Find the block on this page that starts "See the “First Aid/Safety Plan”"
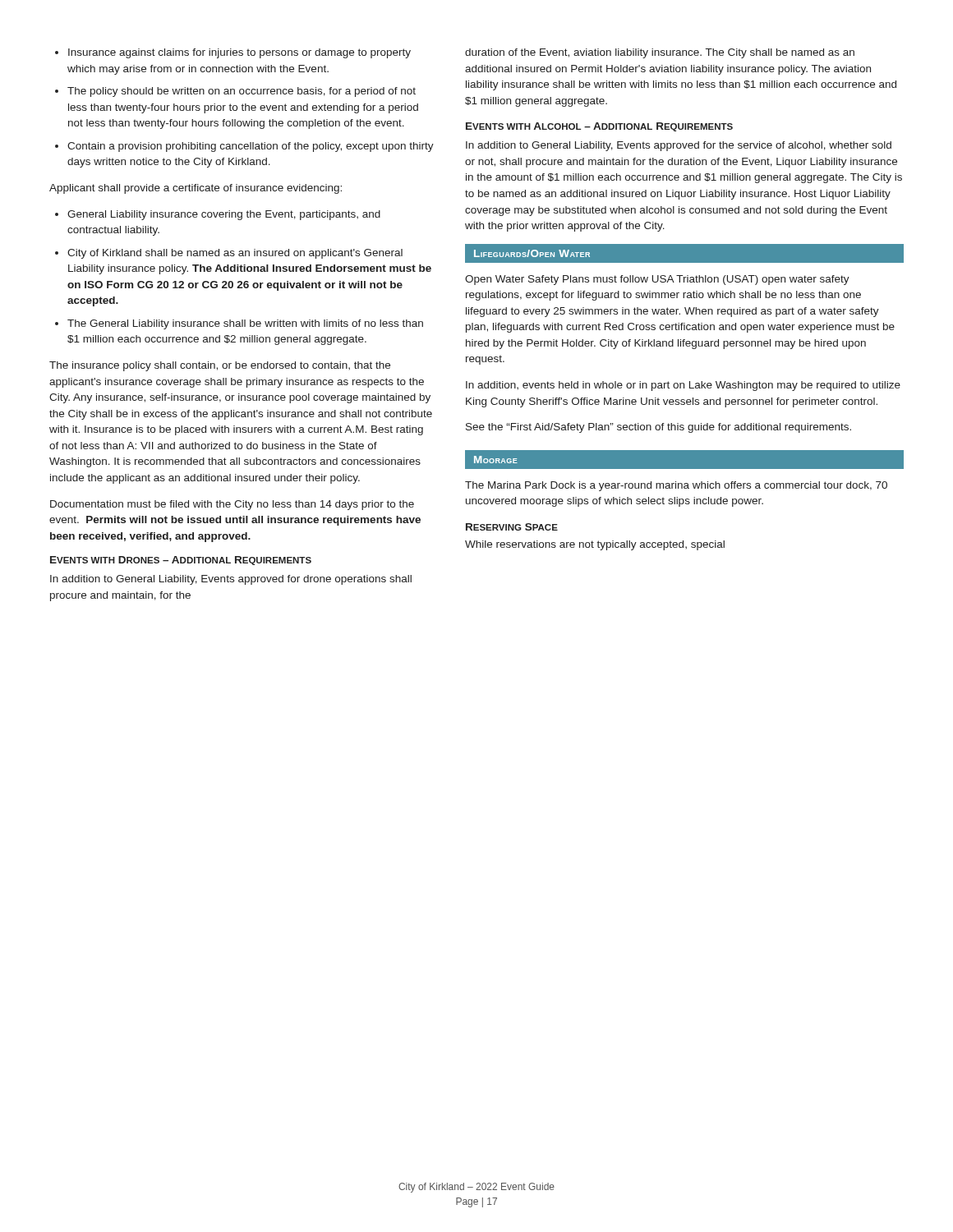This screenshot has width=953, height=1232. 684,427
